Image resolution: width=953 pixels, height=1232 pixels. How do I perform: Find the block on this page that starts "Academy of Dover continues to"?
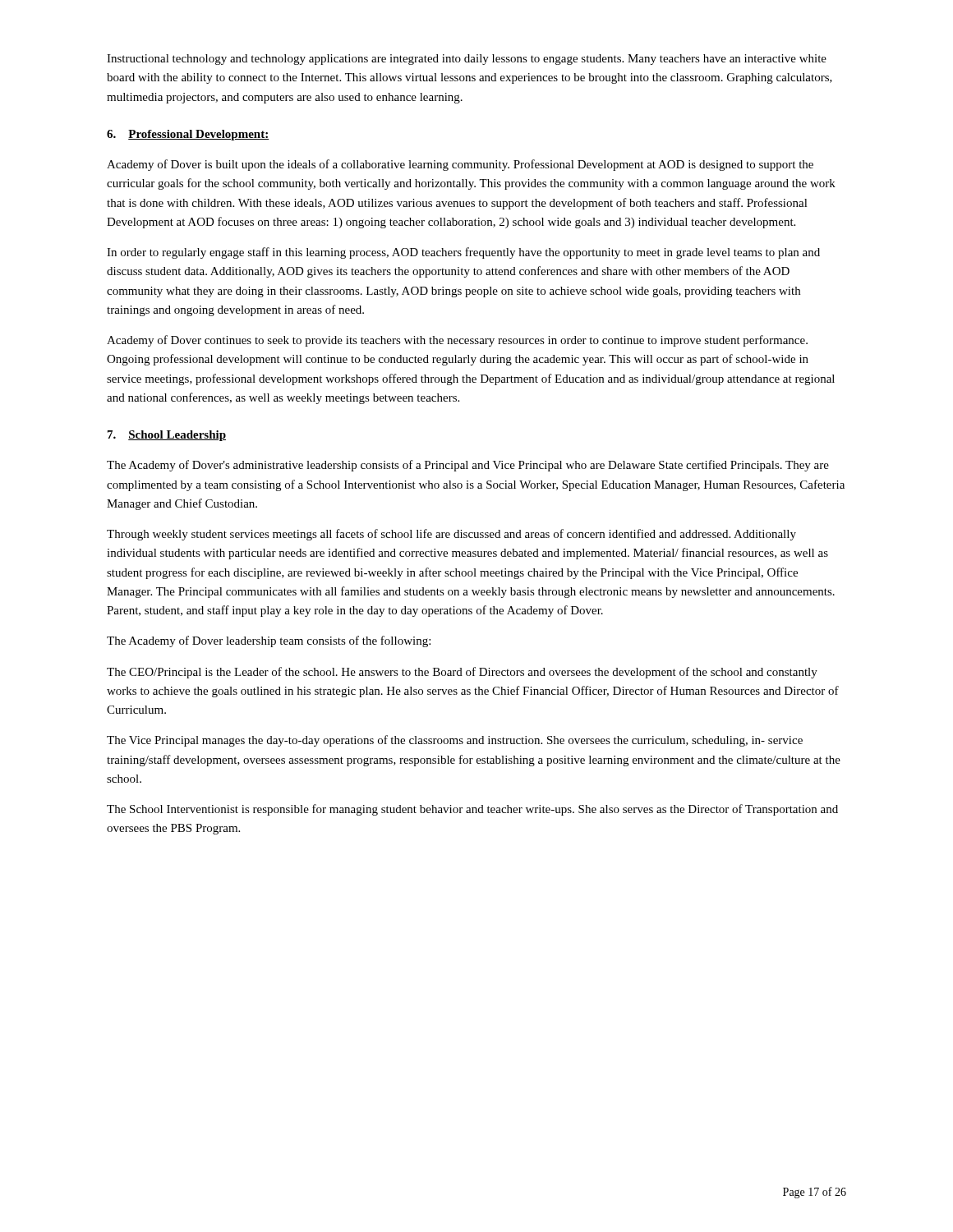click(x=471, y=369)
